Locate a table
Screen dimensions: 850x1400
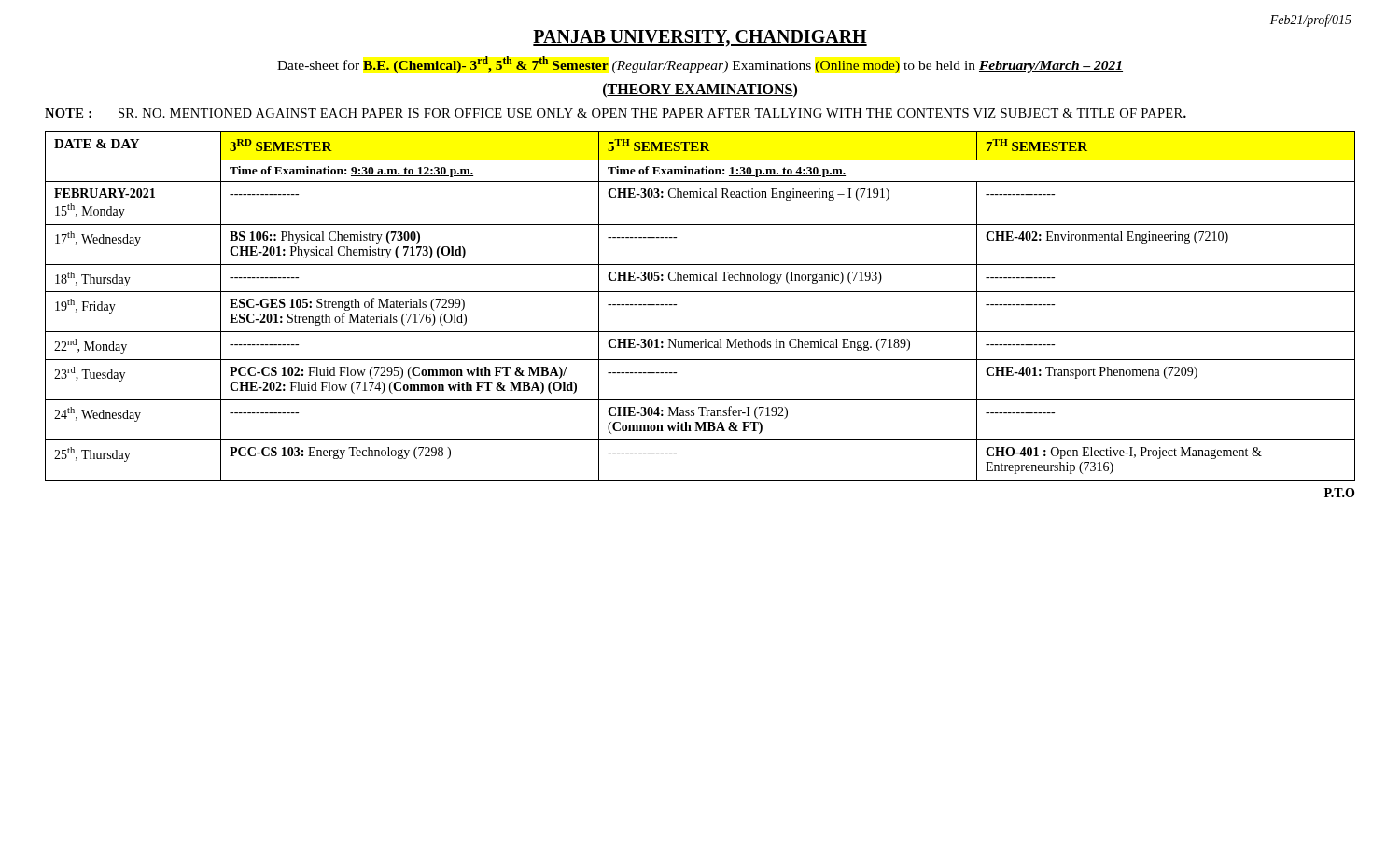(700, 306)
